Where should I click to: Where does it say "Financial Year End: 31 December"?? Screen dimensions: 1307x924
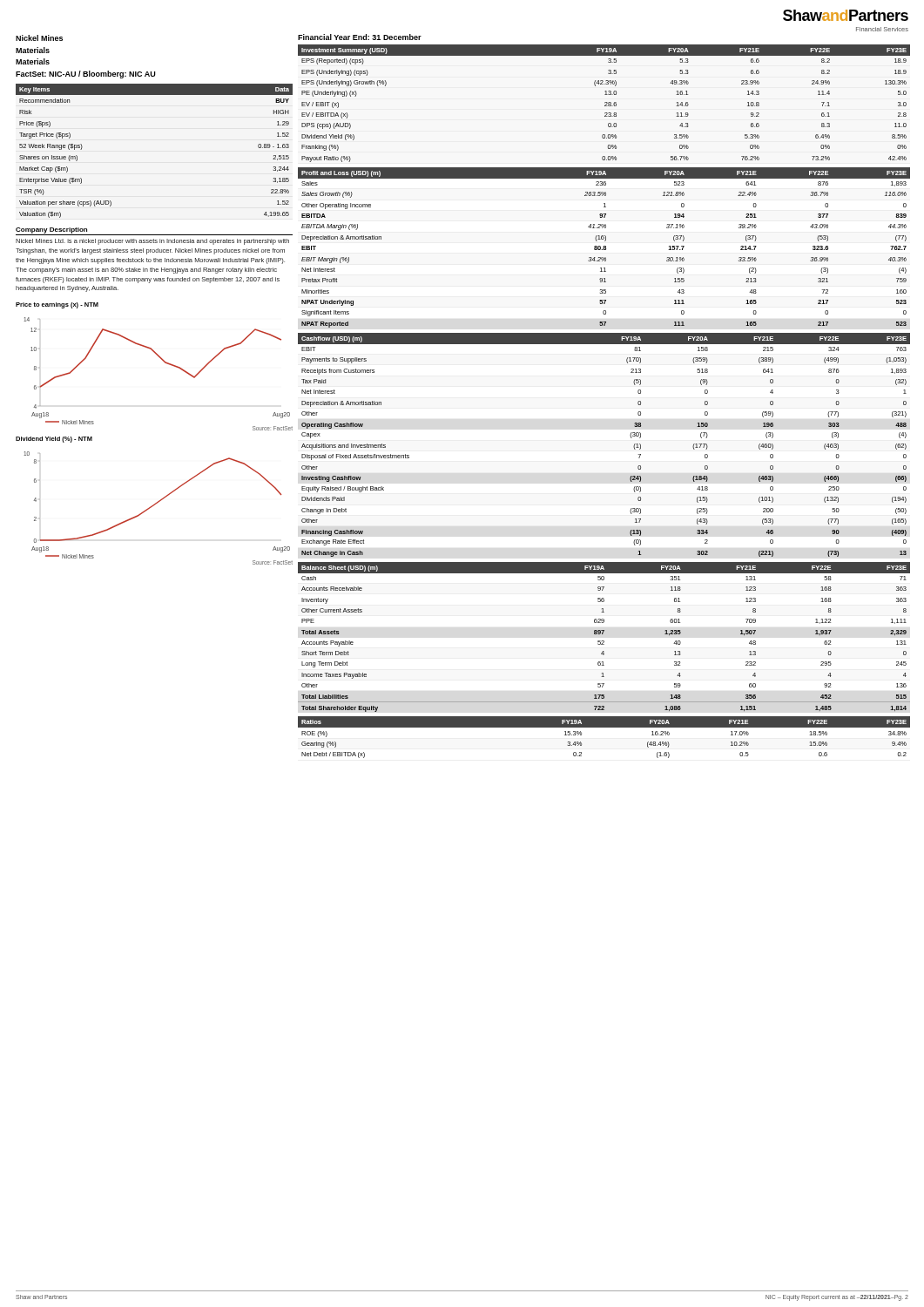click(x=359, y=37)
